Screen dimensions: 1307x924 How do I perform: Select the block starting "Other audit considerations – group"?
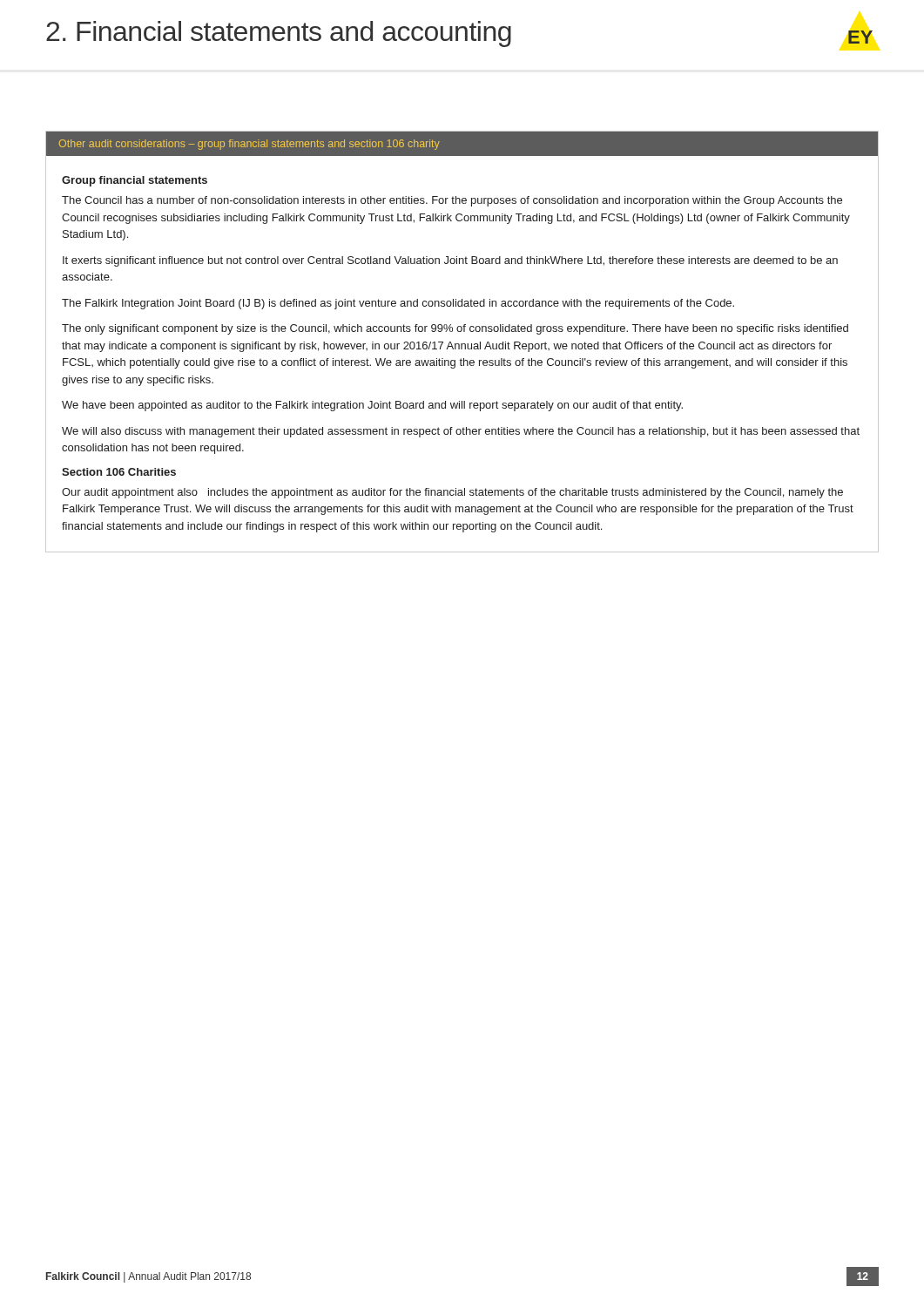click(249, 144)
